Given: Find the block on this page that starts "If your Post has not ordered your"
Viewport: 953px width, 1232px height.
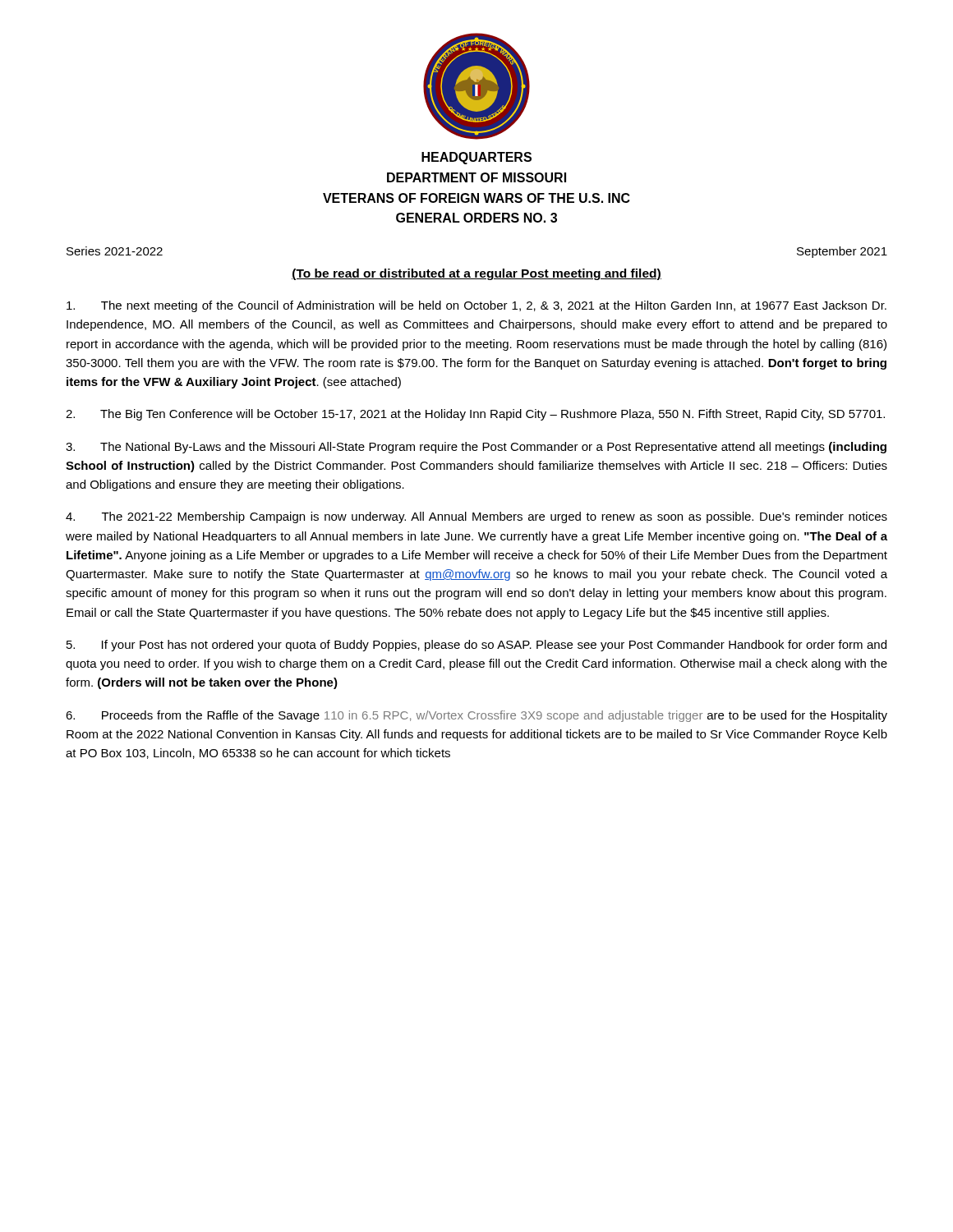Looking at the screenshot, I should coord(476,662).
